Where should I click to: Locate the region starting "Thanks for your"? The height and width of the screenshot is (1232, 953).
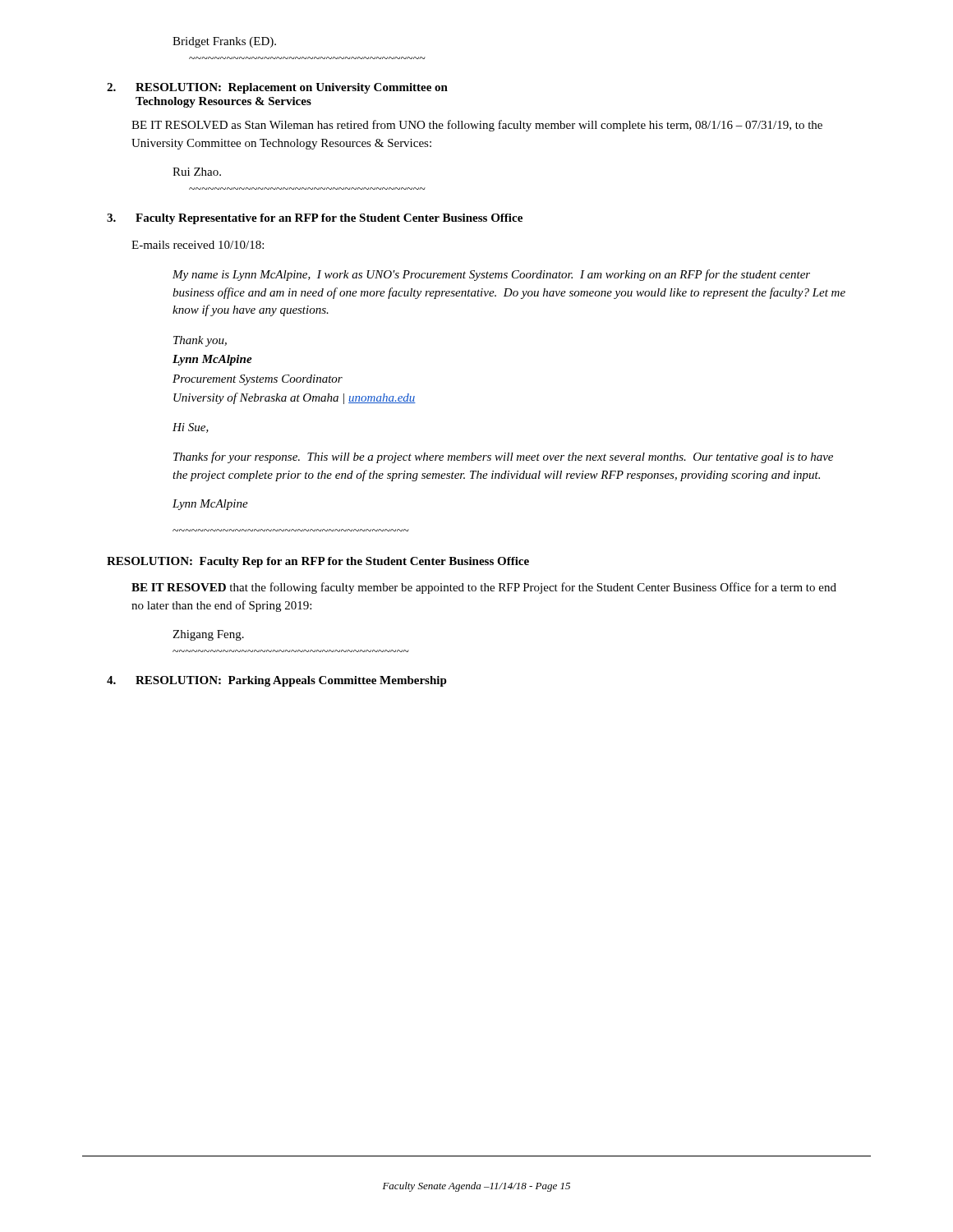coord(503,465)
